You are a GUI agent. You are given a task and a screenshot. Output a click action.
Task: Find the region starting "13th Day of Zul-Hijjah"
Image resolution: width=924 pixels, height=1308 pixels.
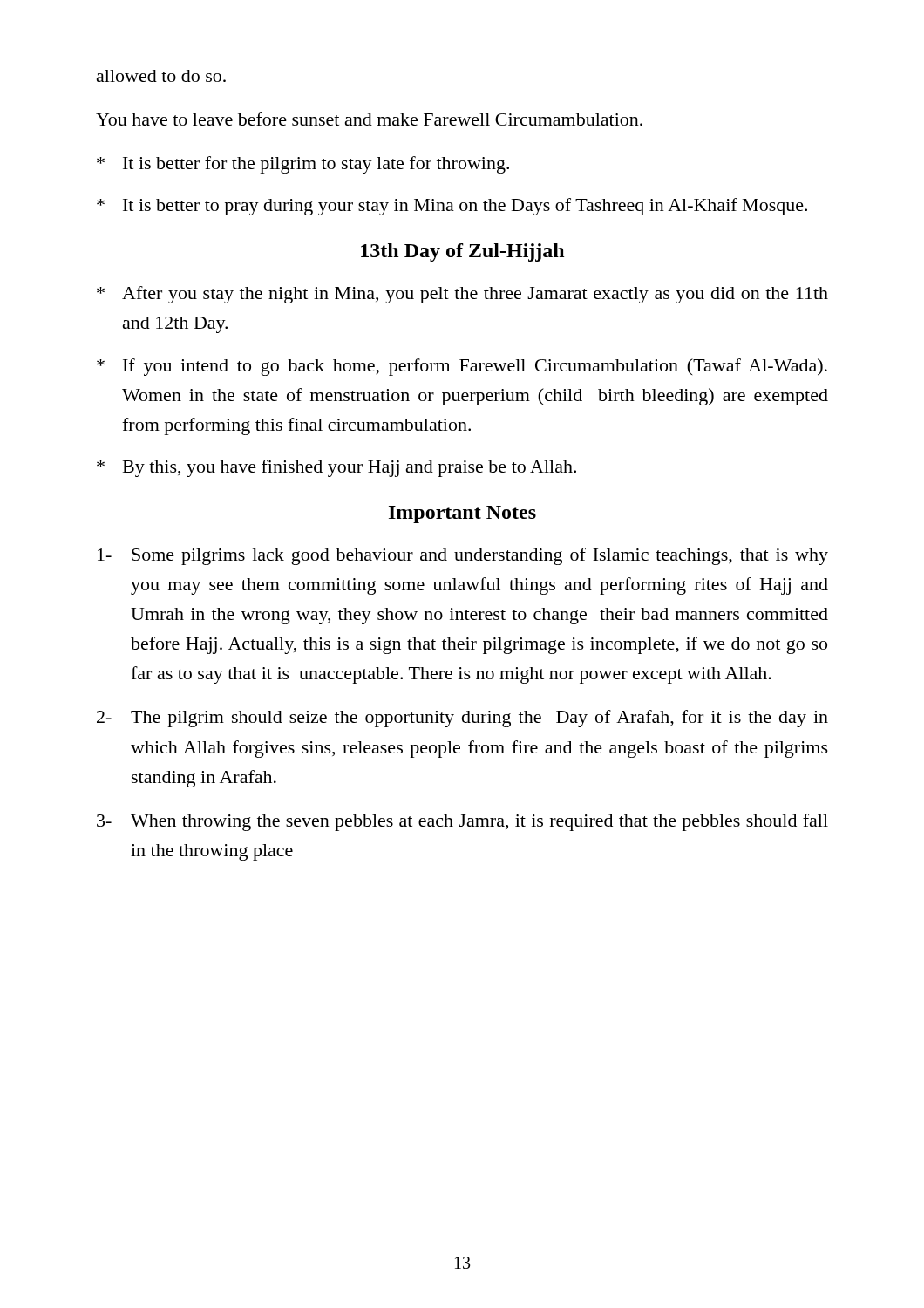[462, 251]
